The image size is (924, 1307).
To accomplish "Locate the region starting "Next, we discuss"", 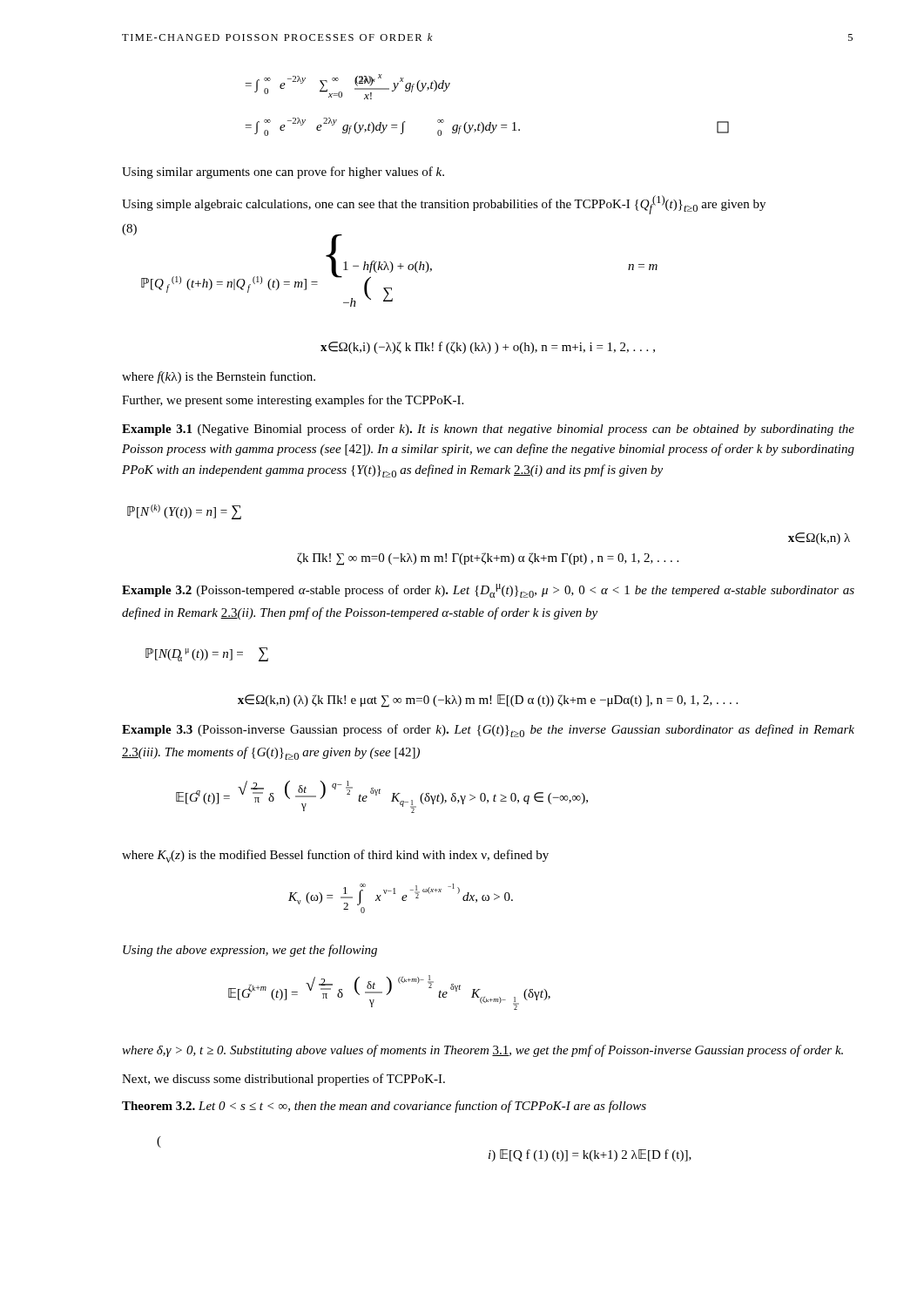I will [284, 1079].
